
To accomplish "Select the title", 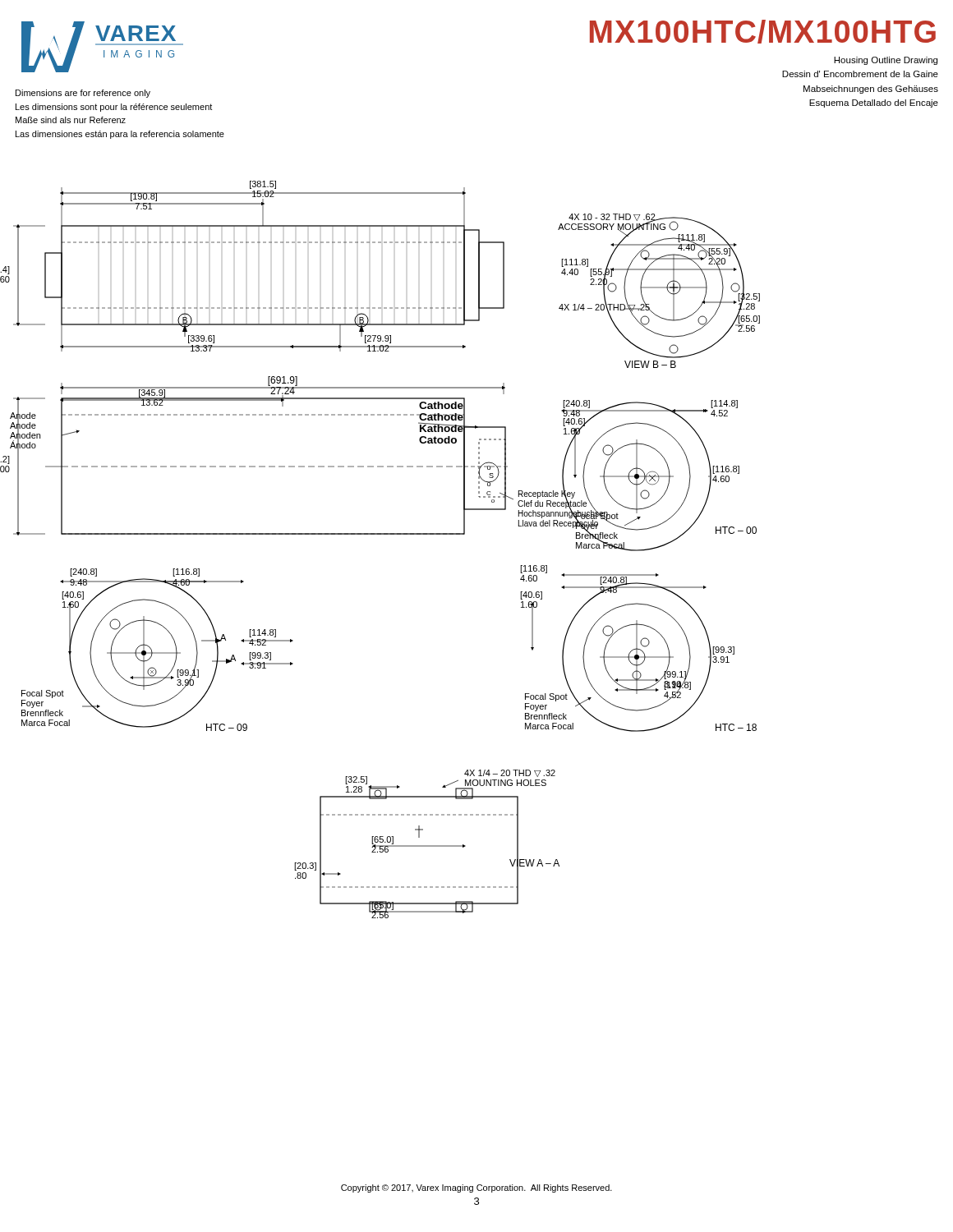I will pyautogui.click(x=763, y=32).
